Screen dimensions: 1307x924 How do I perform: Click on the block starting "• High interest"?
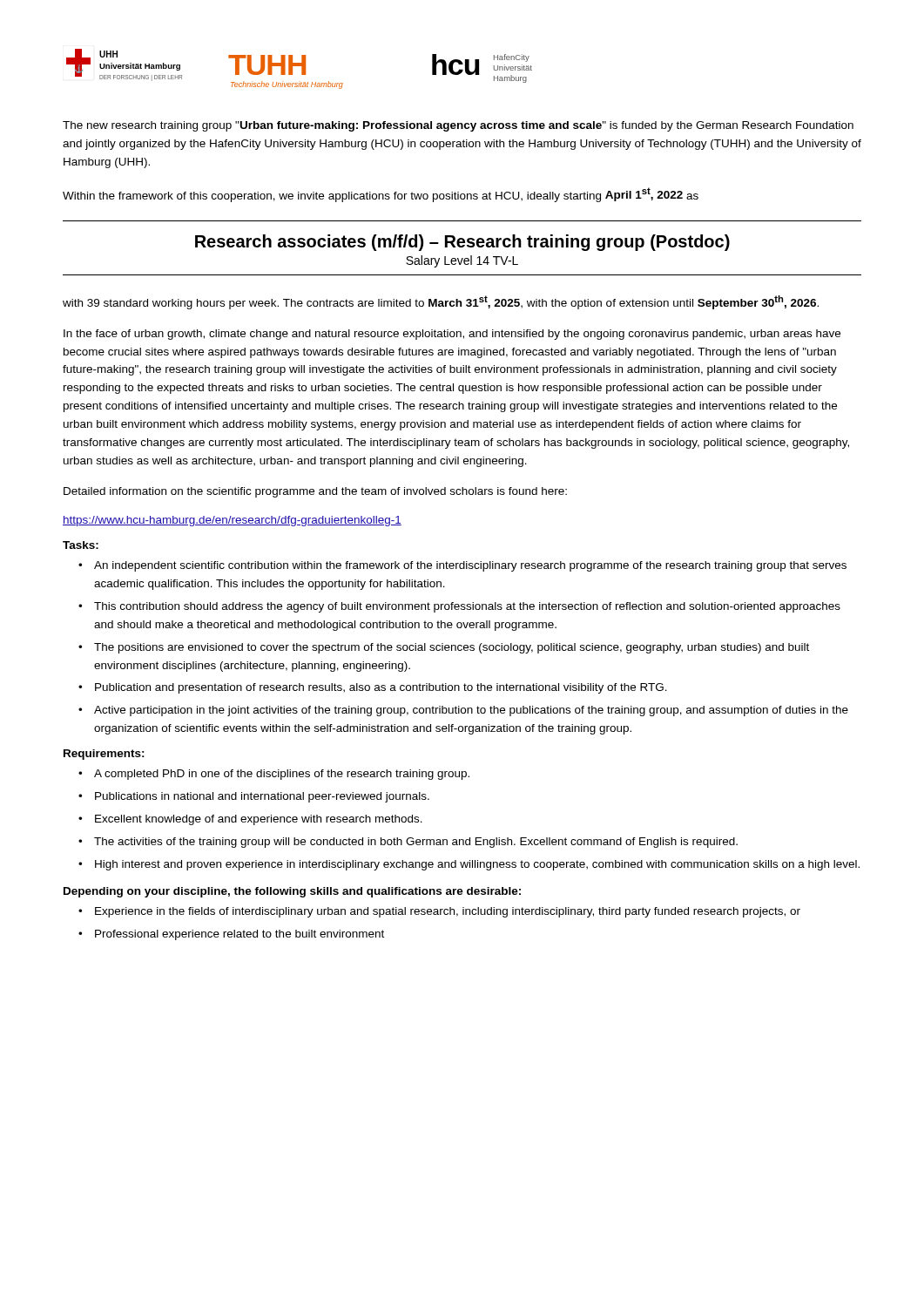[x=470, y=865]
